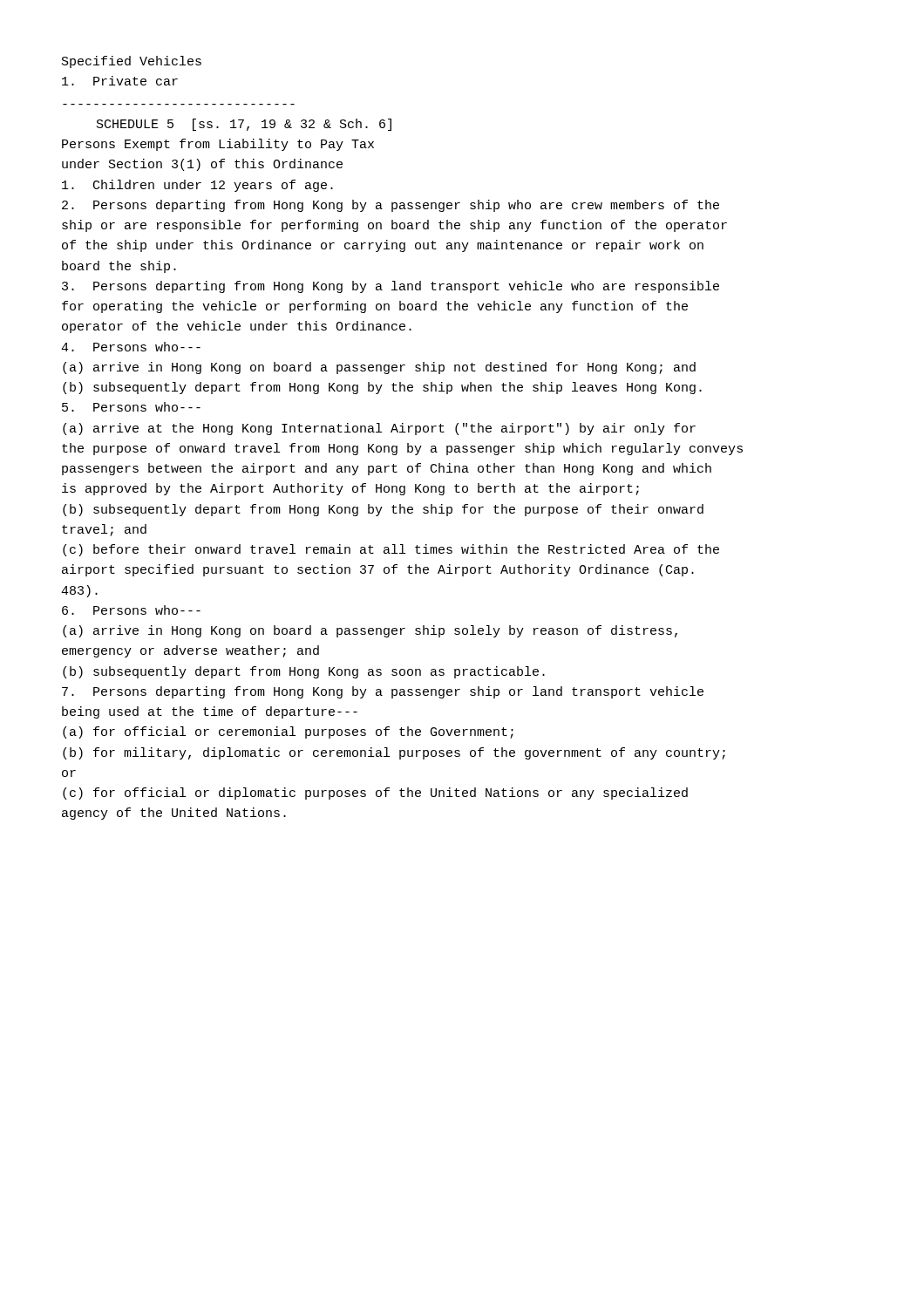Locate the list item containing "5. Persons who---"
Image resolution: width=924 pixels, height=1308 pixels.
pyautogui.click(x=132, y=409)
